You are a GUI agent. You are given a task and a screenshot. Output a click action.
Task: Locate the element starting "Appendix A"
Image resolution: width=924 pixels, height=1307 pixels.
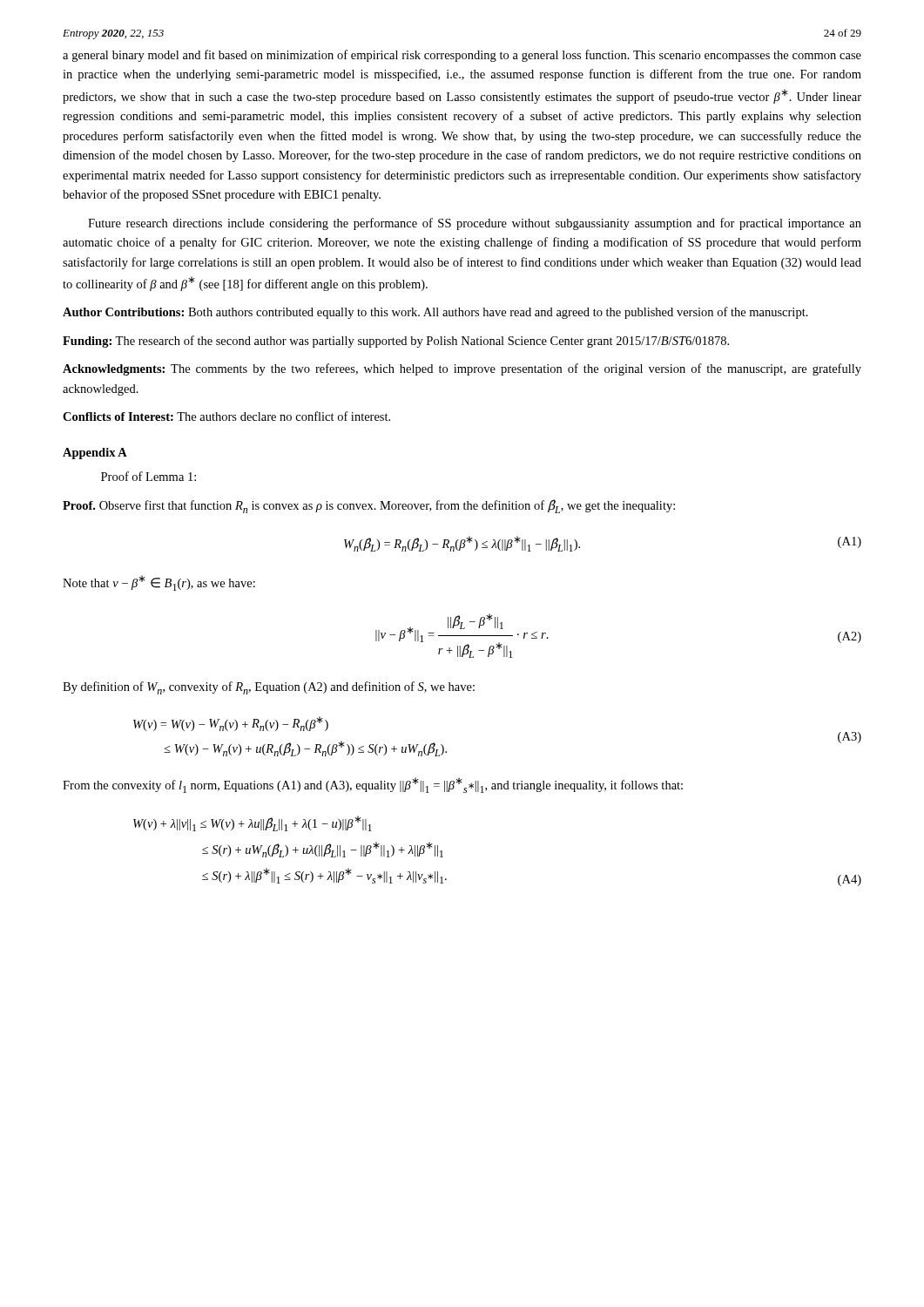point(95,452)
